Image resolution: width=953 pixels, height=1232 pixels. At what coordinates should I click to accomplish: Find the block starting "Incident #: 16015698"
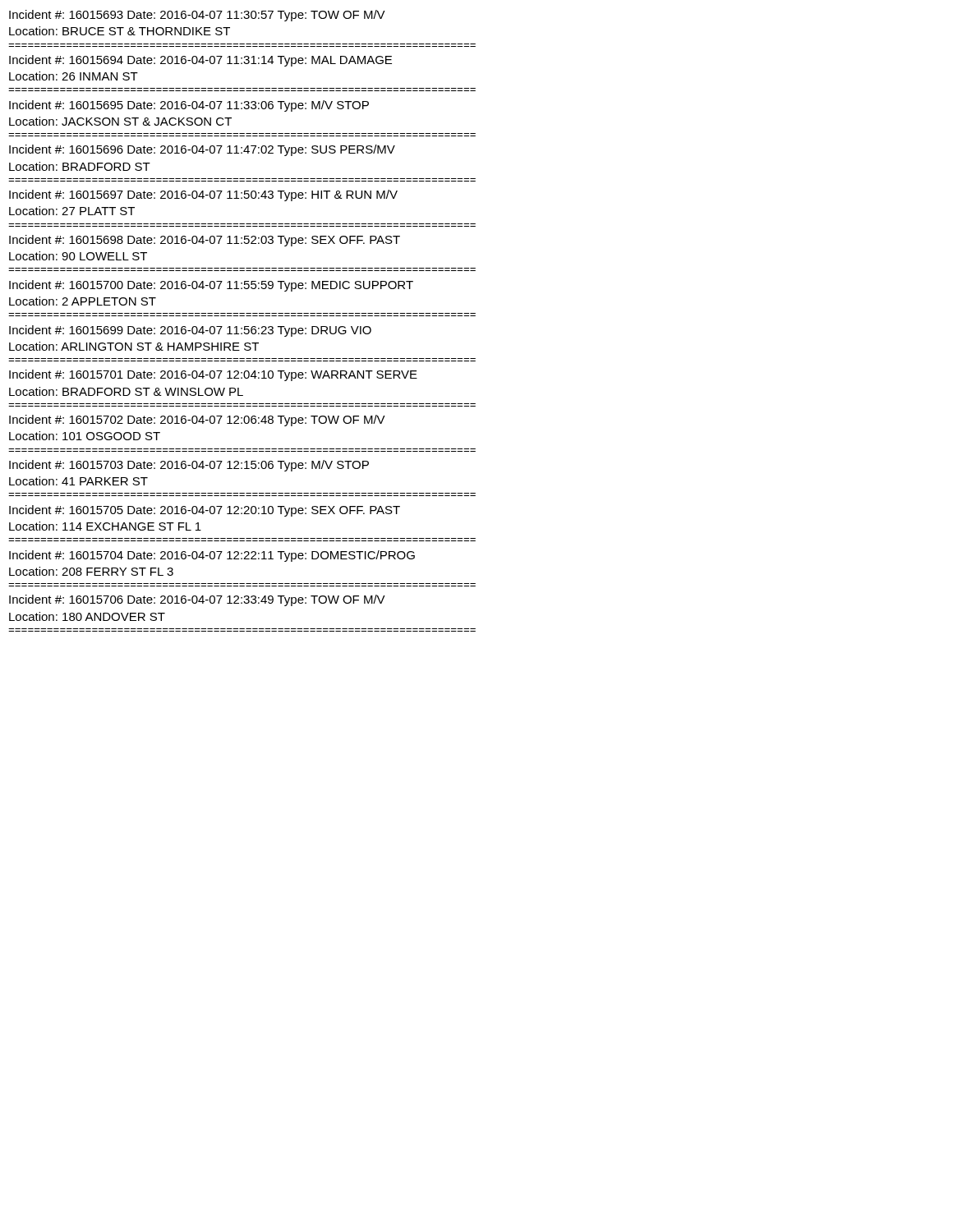click(205, 241)
